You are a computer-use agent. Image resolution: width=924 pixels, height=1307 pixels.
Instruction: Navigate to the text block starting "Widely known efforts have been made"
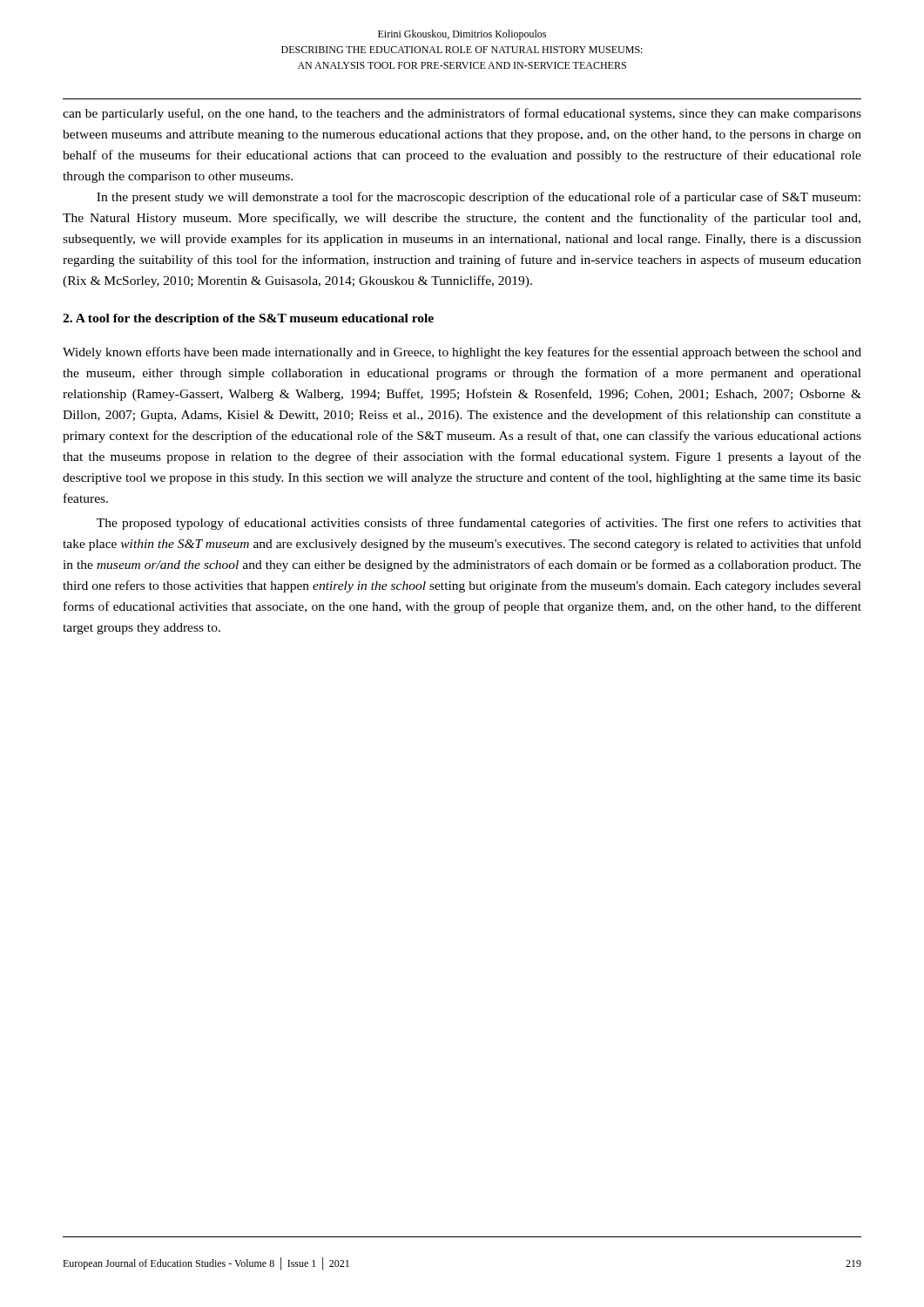tap(462, 425)
